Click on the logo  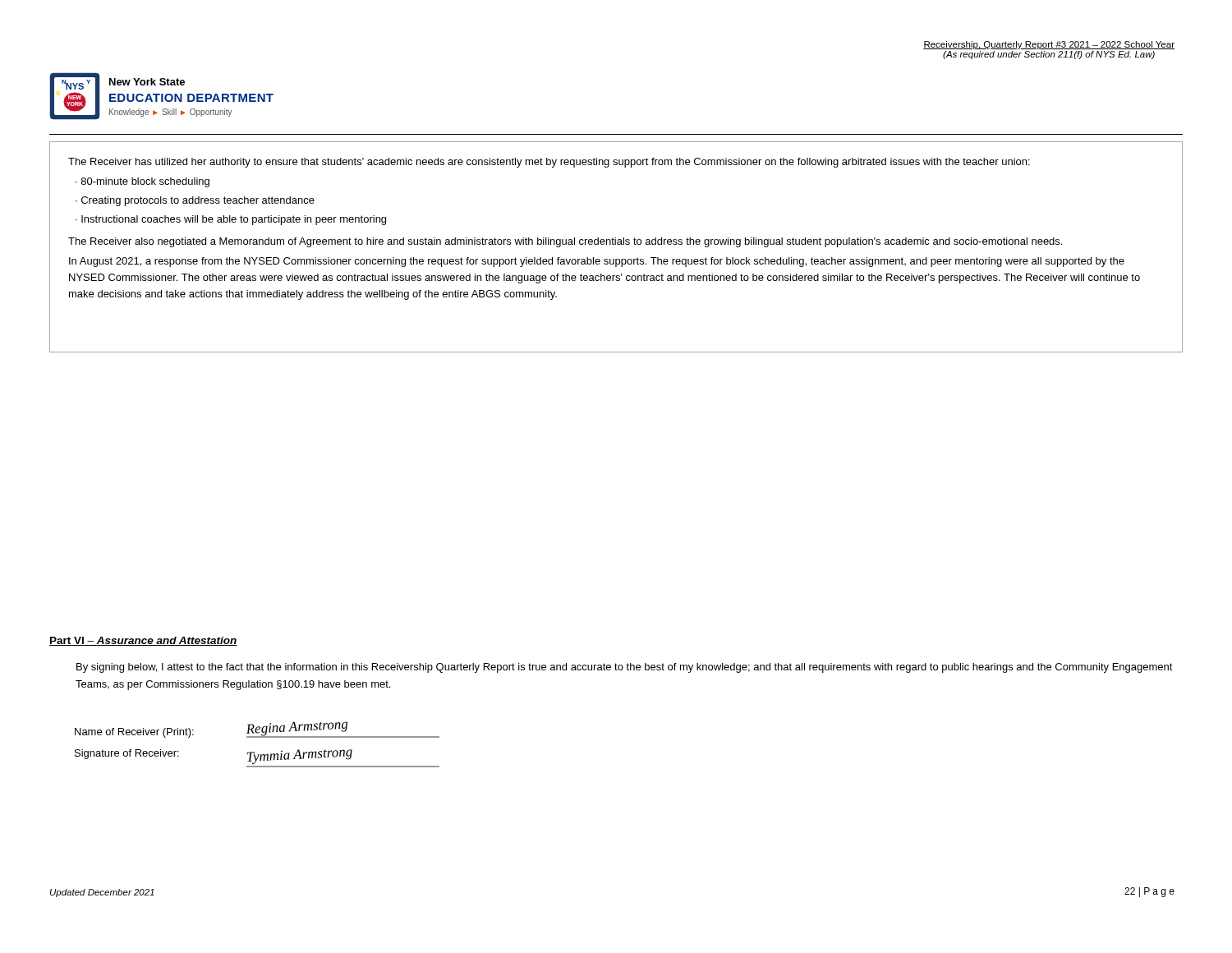click(162, 96)
